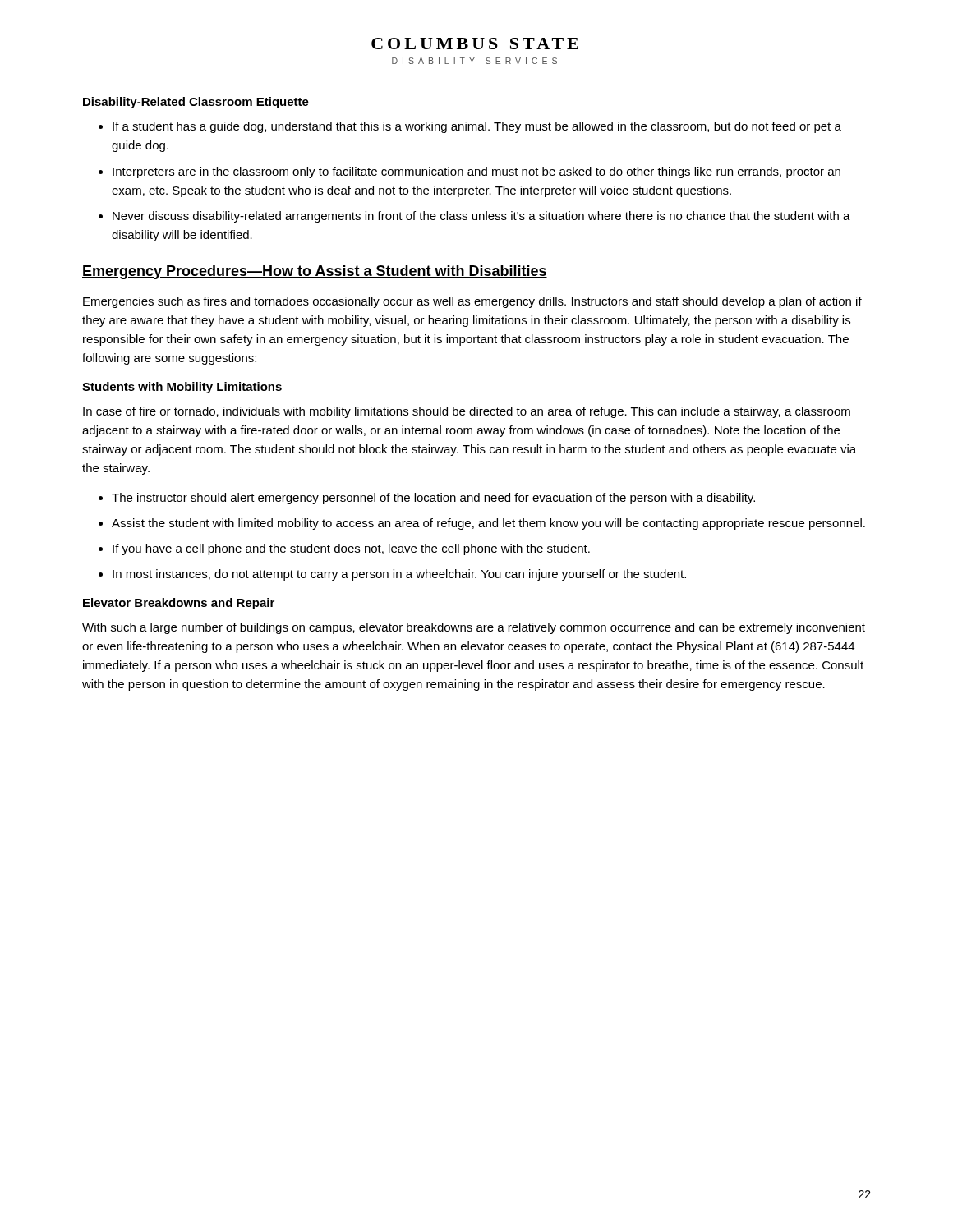Point to the section header beginning "Emergency Procedures—How to Assist a"
The height and width of the screenshot is (1232, 953).
coord(314,271)
